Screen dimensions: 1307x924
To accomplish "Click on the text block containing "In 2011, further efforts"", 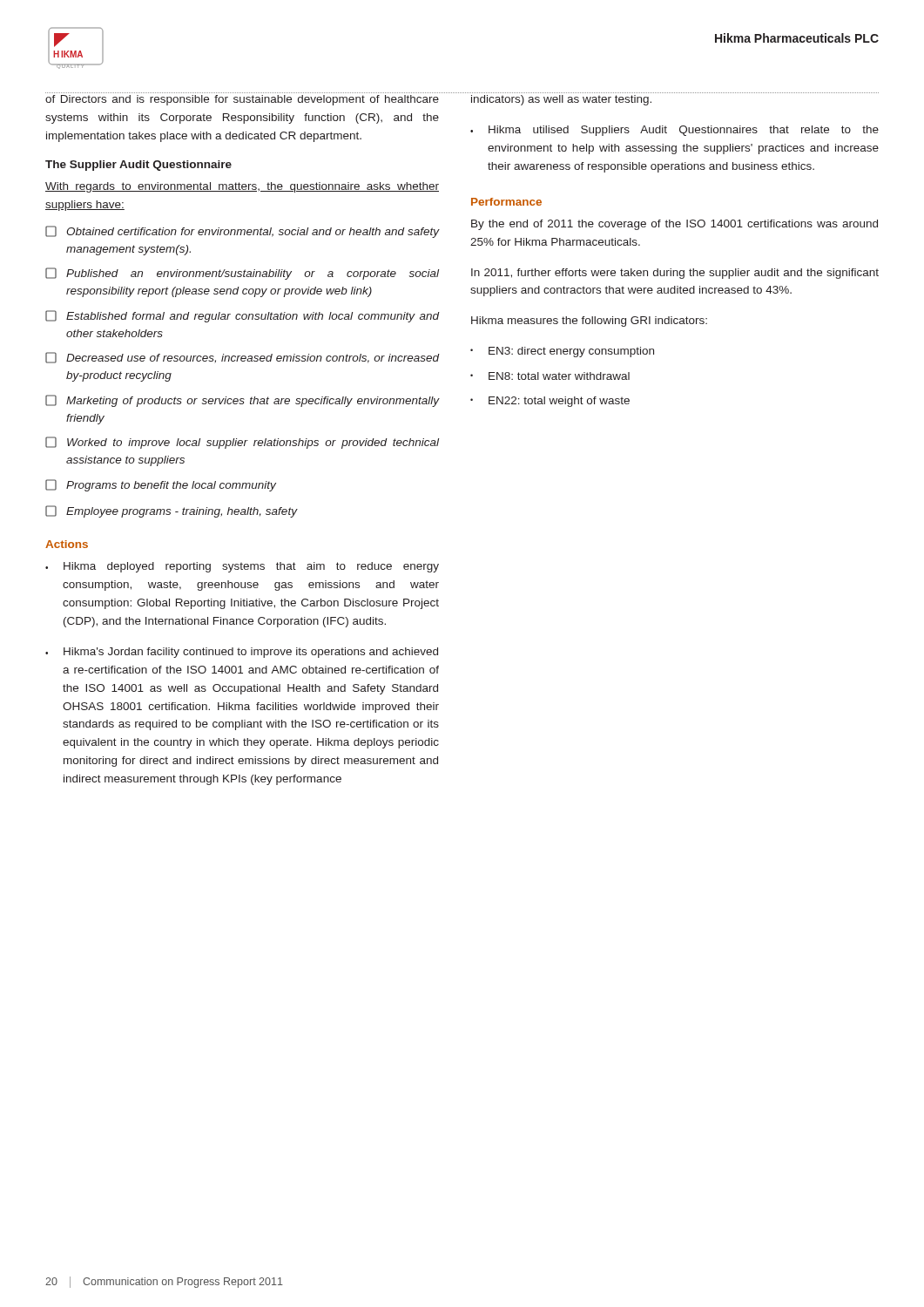I will 675,281.
